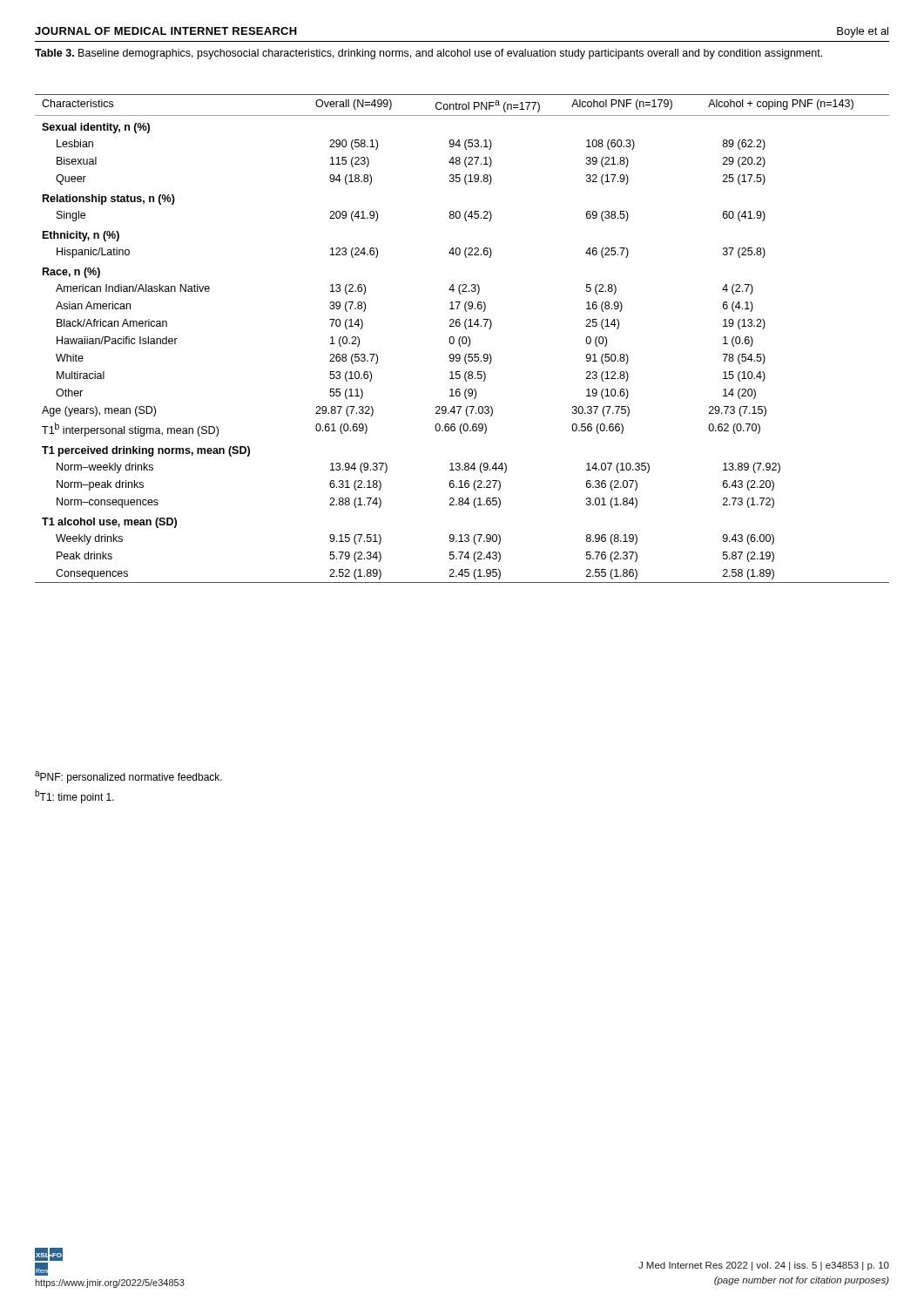The height and width of the screenshot is (1307, 924).
Task: Locate the table with the text "2.45 (1.95)"
Action: [462, 339]
